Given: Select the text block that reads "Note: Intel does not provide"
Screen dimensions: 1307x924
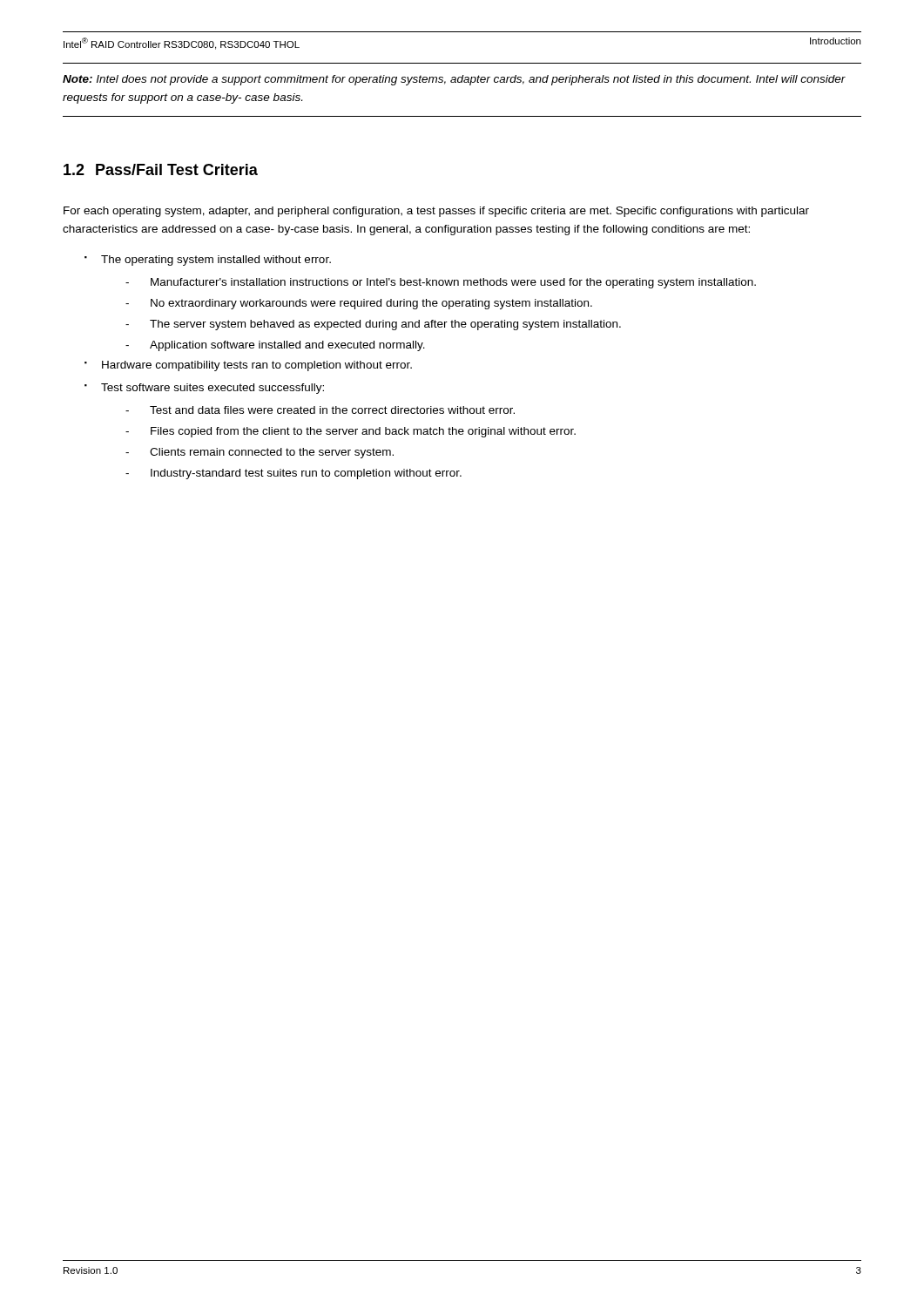Looking at the screenshot, I should (454, 88).
